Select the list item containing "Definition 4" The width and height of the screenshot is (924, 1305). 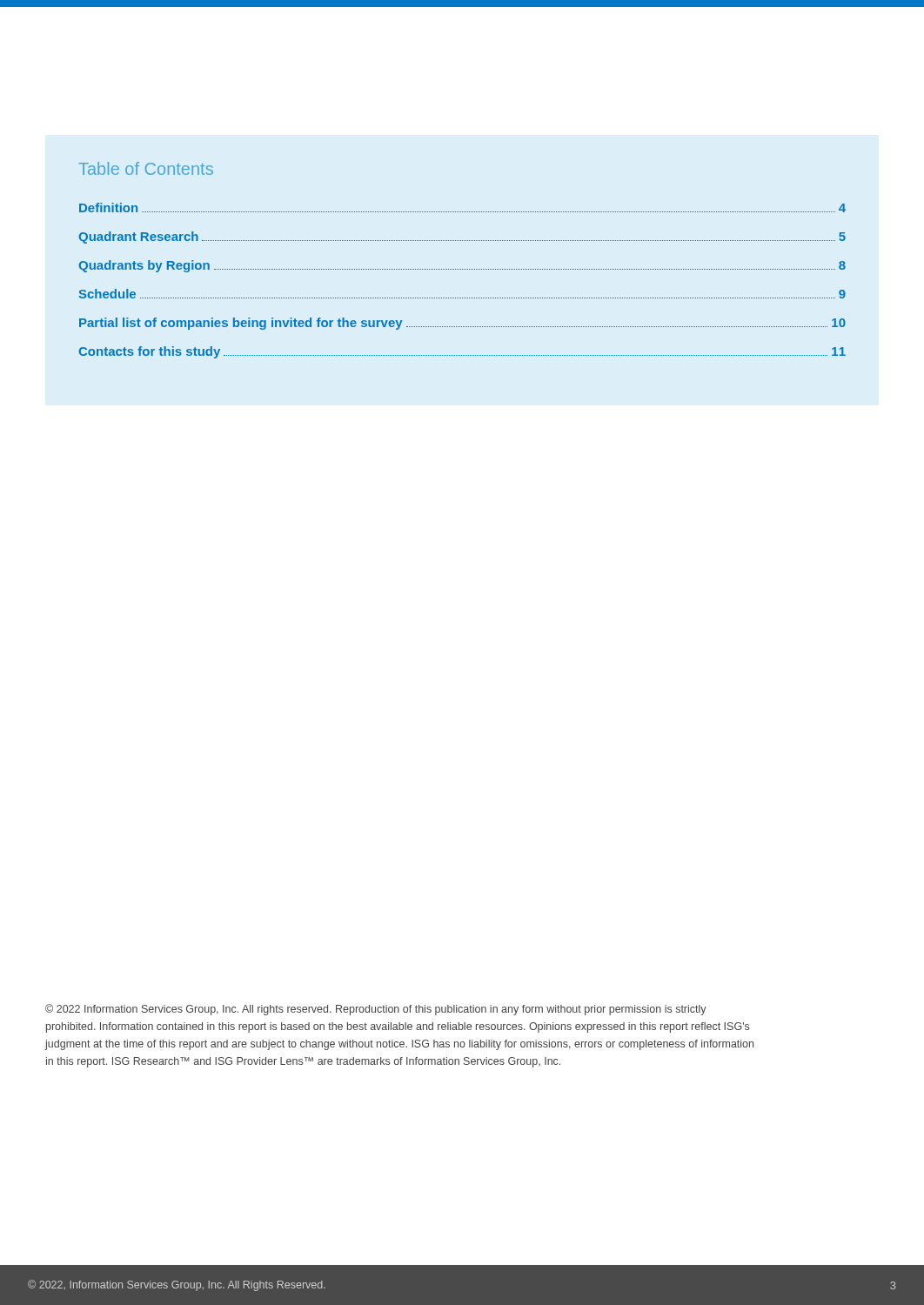(x=462, y=207)
